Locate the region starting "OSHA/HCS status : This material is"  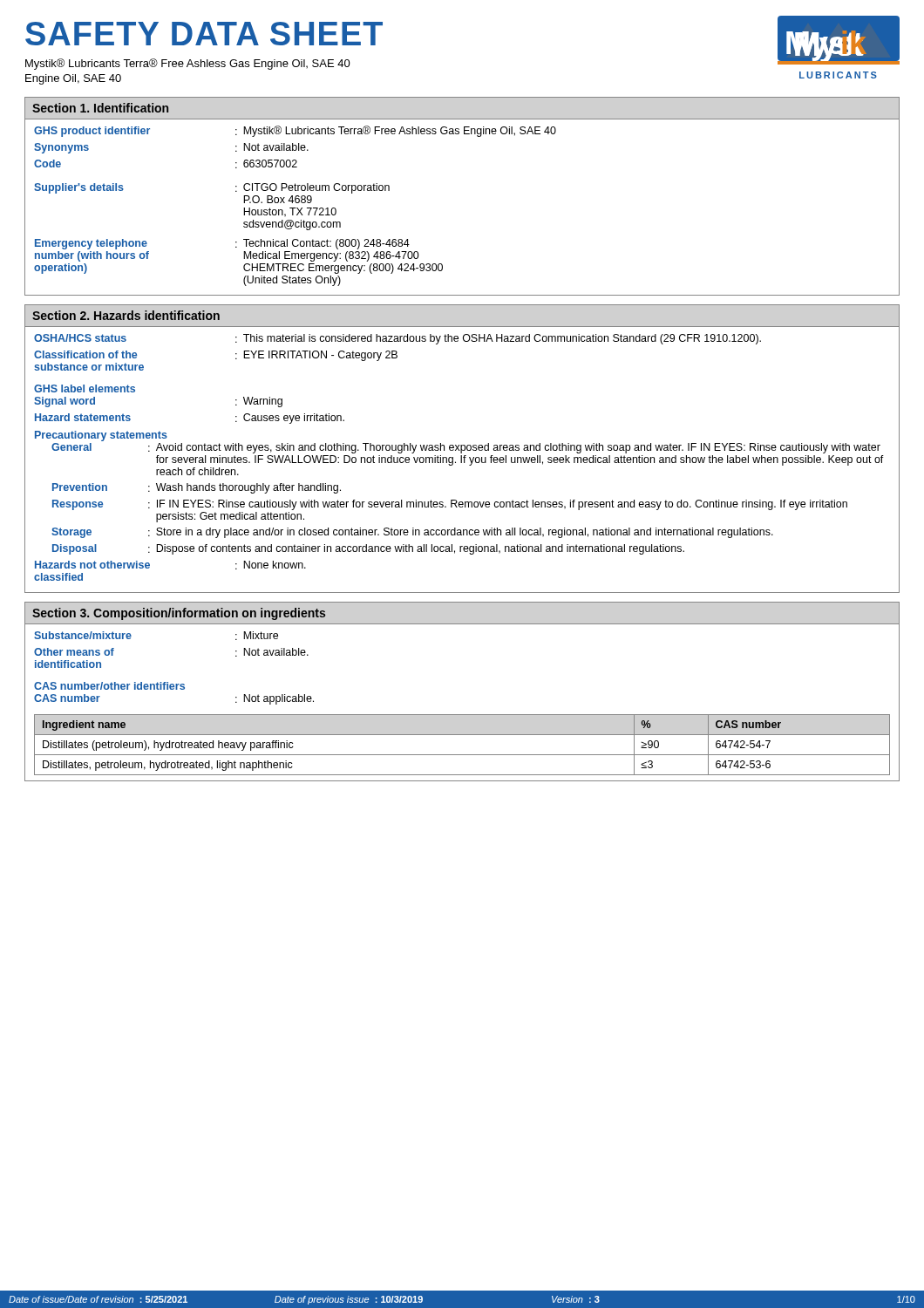pos(462,339)
